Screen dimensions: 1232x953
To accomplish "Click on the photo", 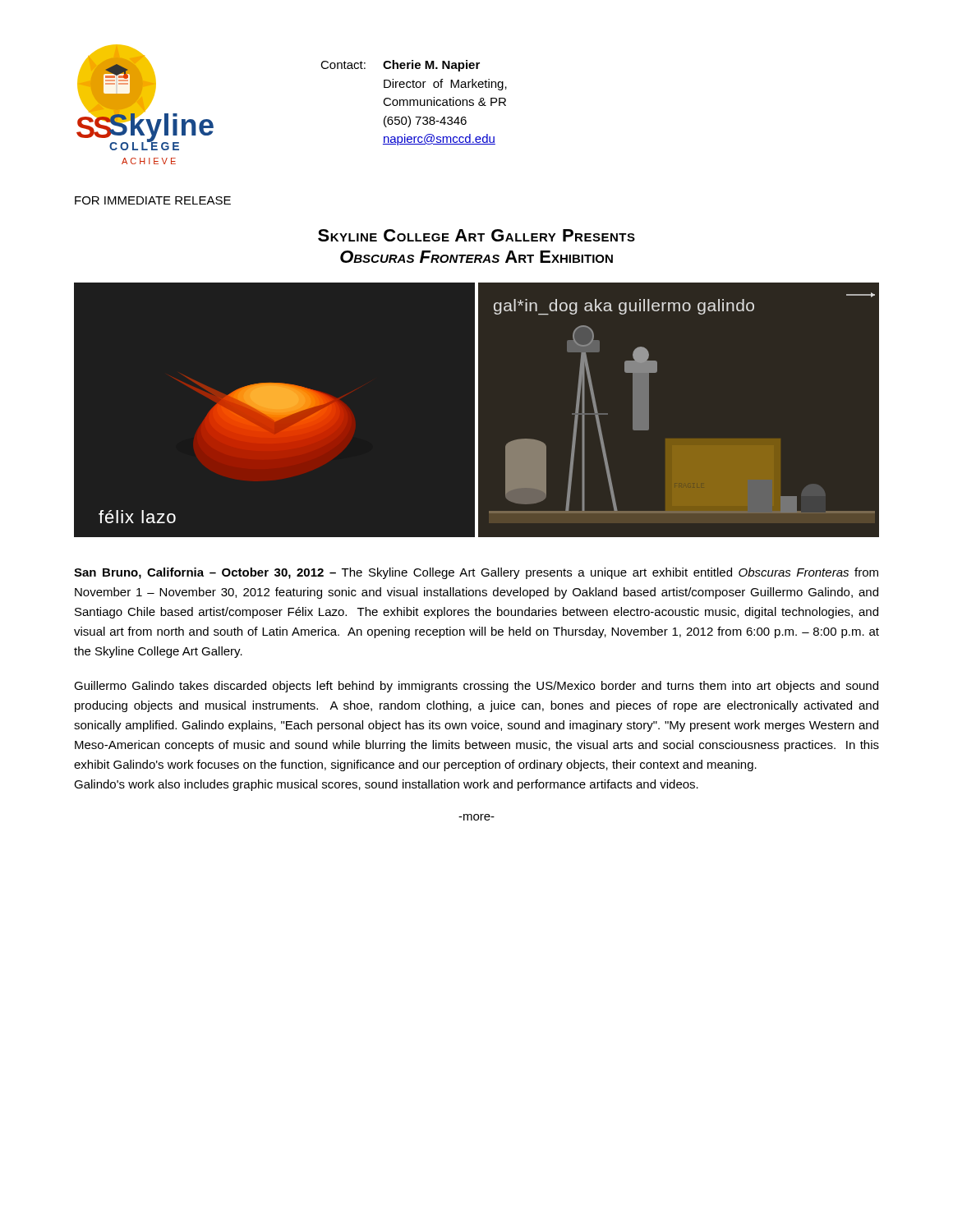I will [x=476, y=411].
